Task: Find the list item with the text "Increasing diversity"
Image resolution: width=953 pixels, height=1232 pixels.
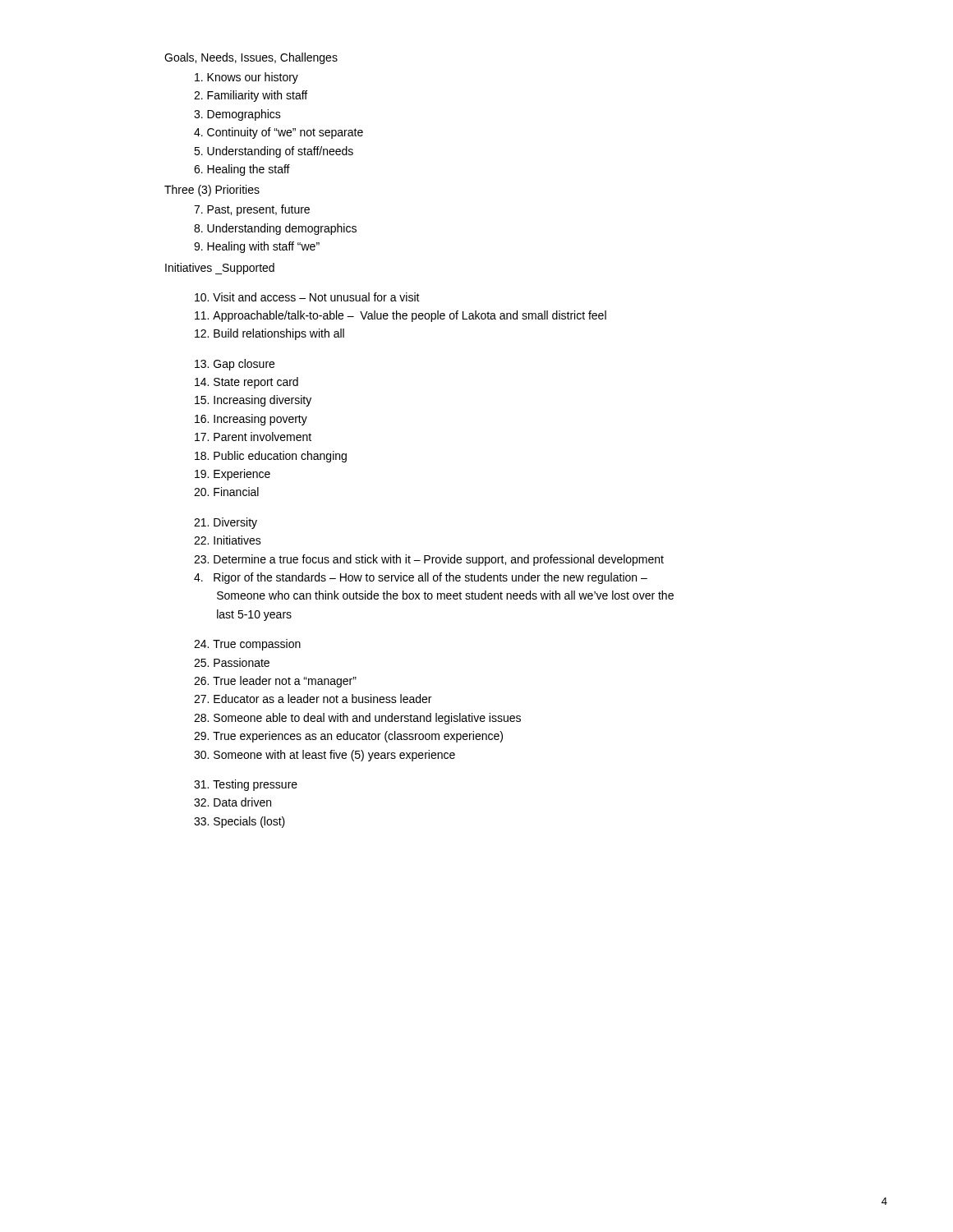Action: [262, 400]
